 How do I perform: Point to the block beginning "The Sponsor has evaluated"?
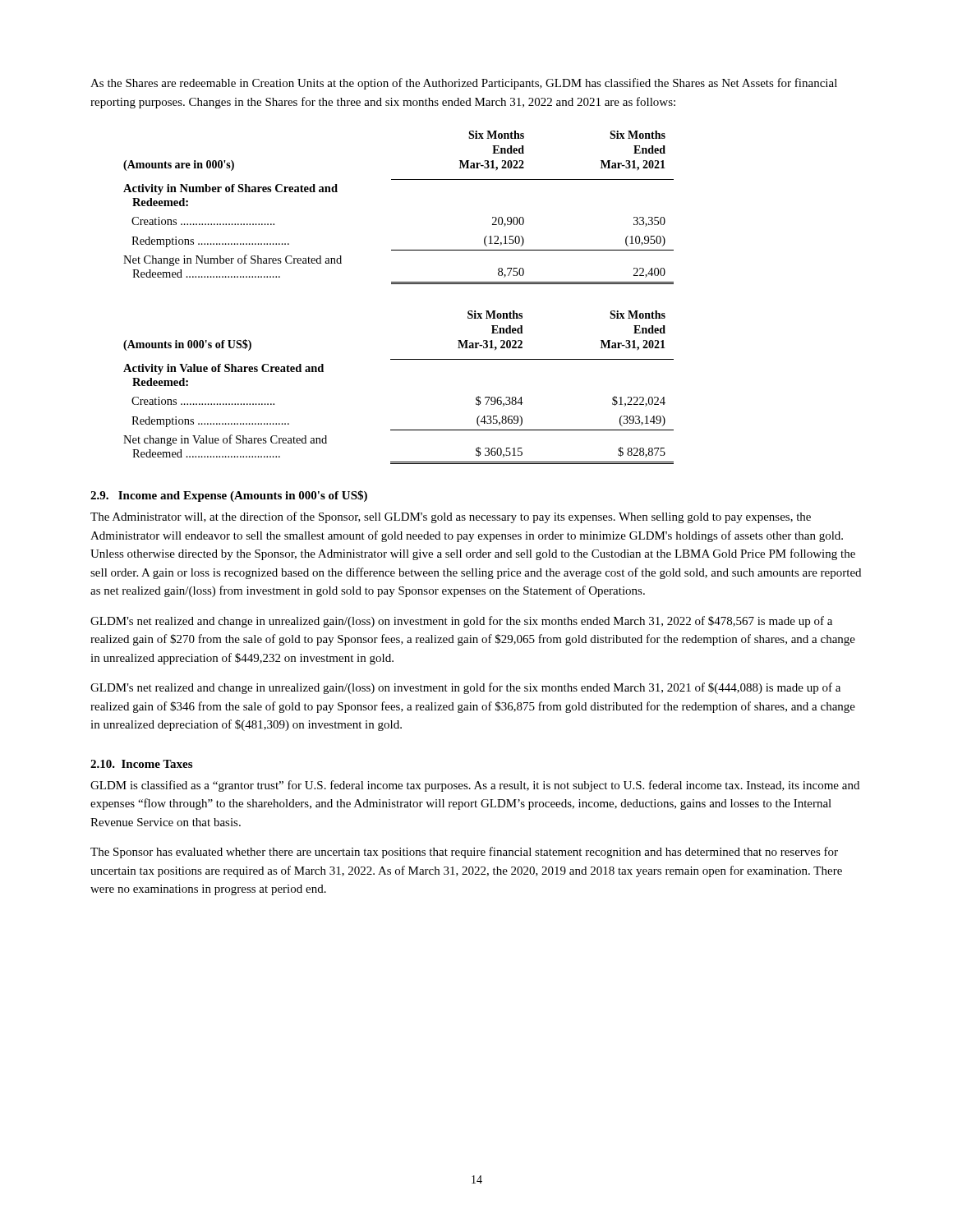(466, 870)
